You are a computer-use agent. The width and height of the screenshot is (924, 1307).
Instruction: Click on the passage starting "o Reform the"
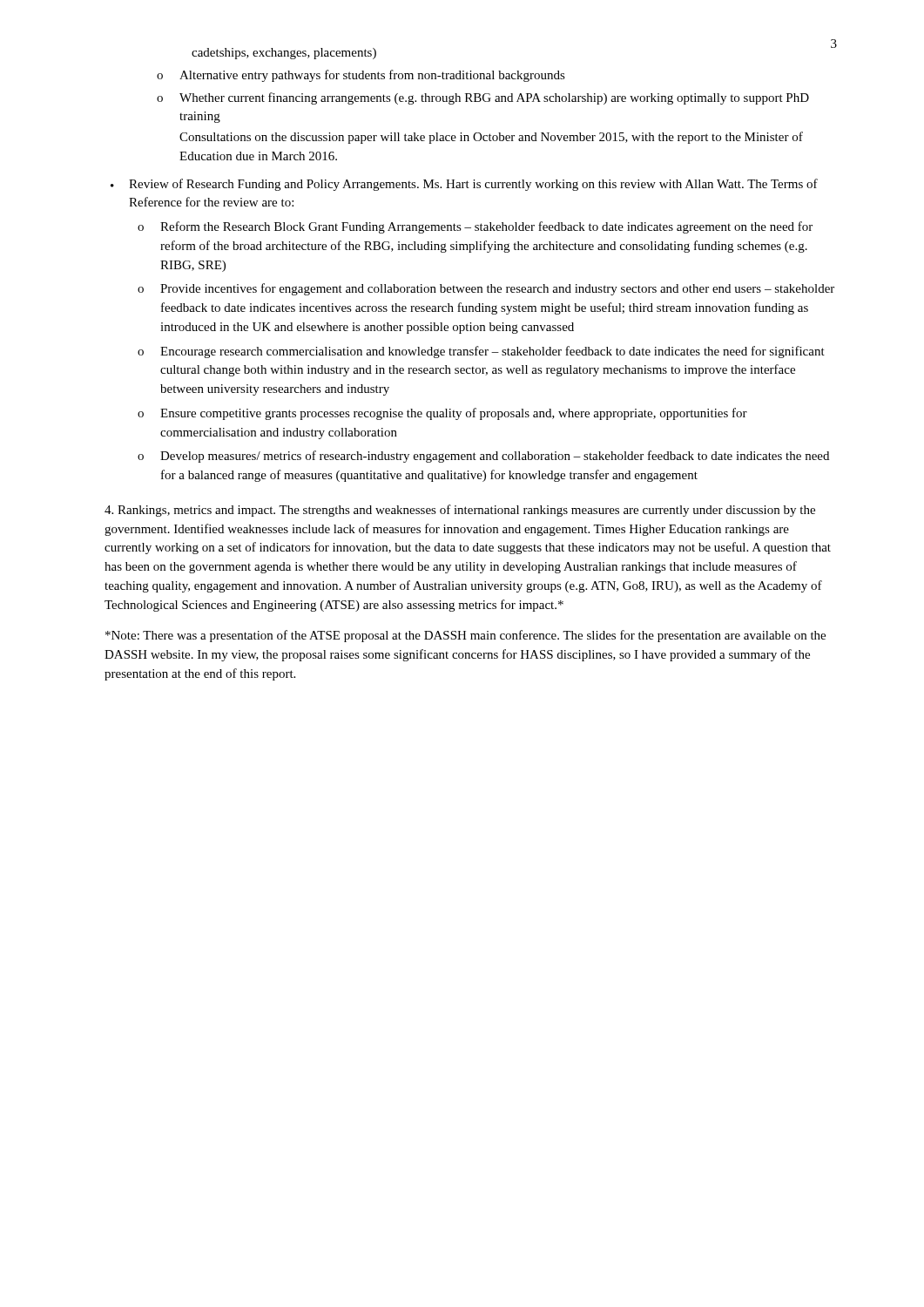pos(475,245)
